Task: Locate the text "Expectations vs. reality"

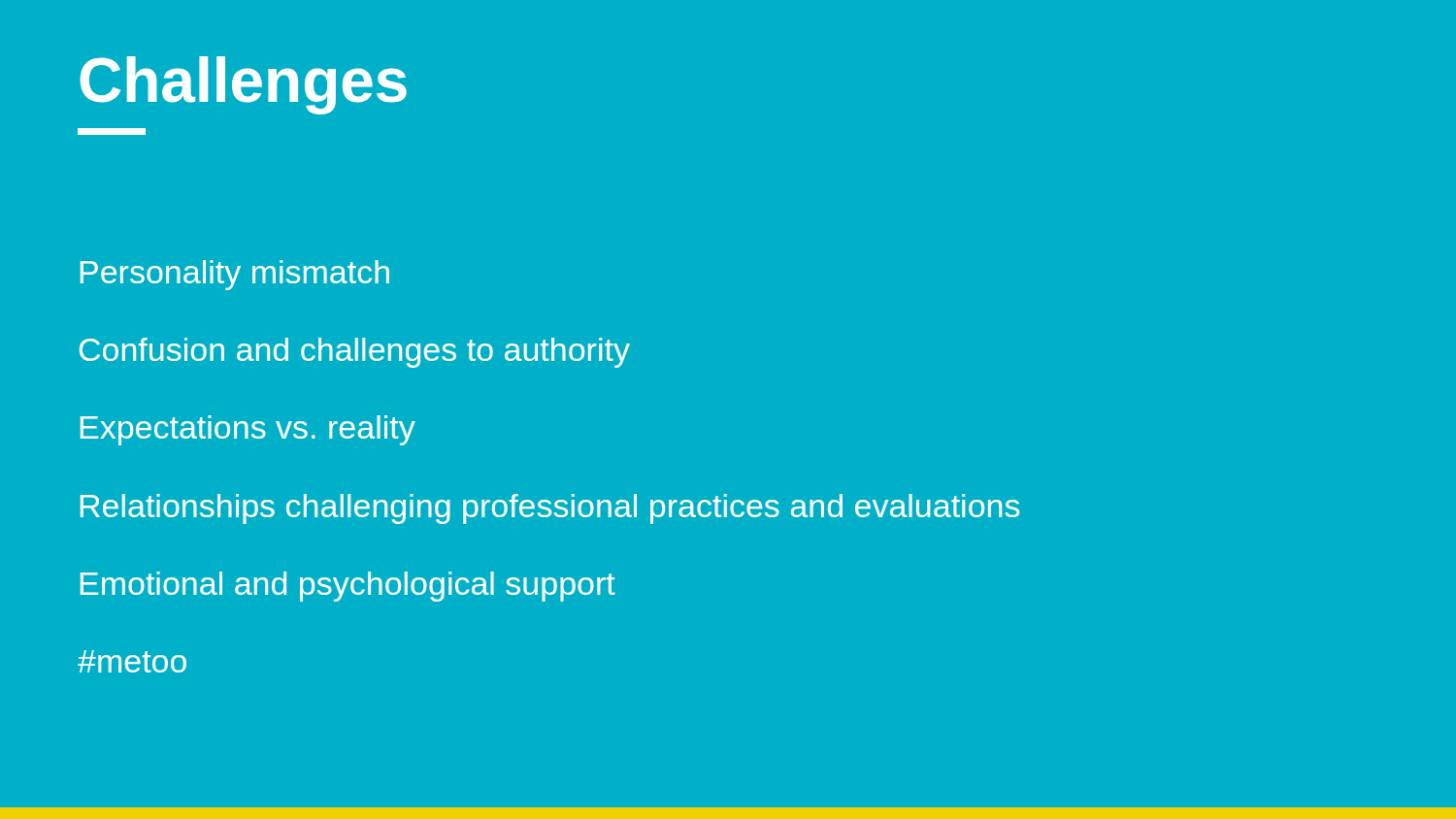Action: [x=248, y=430]
